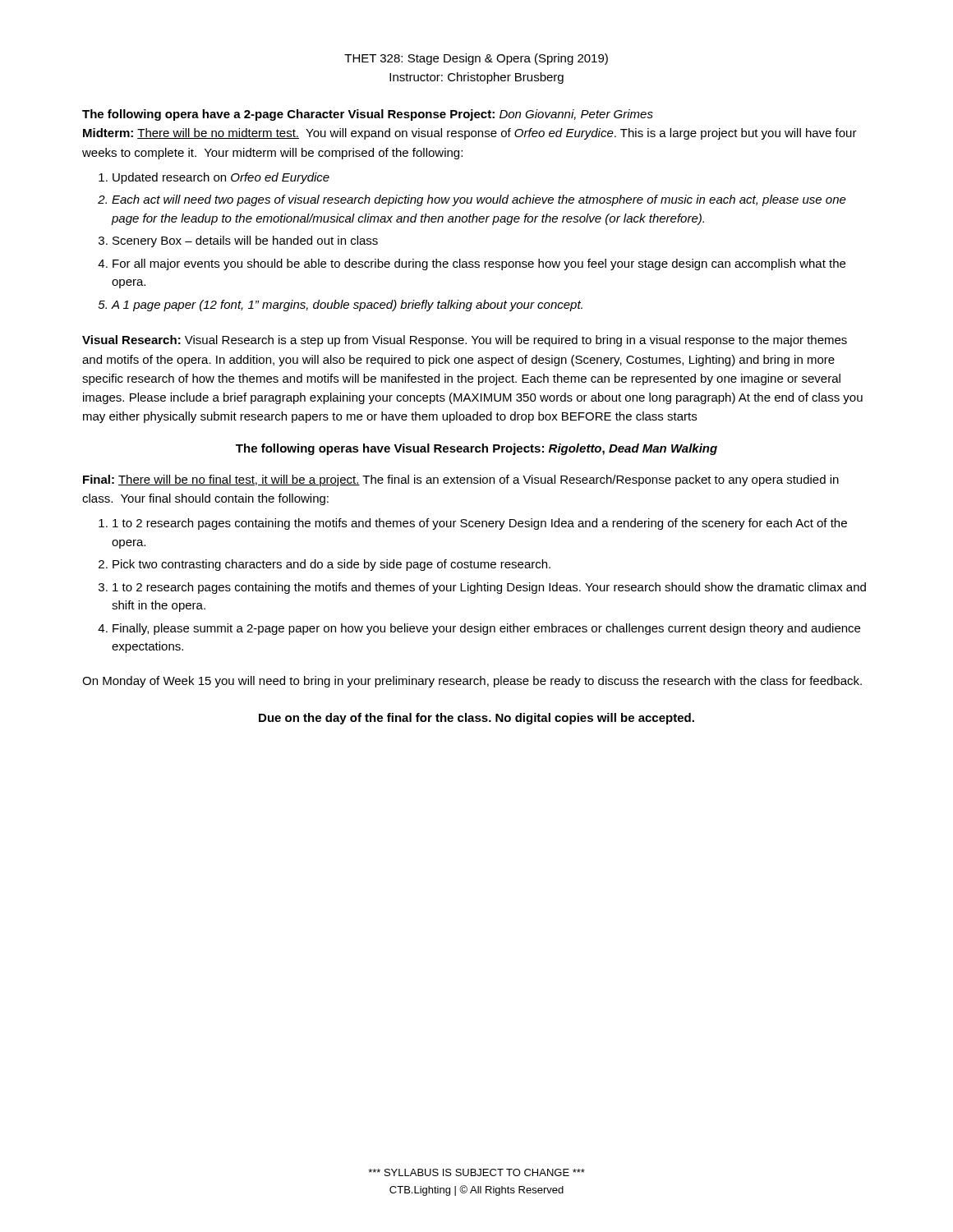953x1232 pixels.
Task: Find the block starting "The following opera have a"
Action: pos(476,133)
